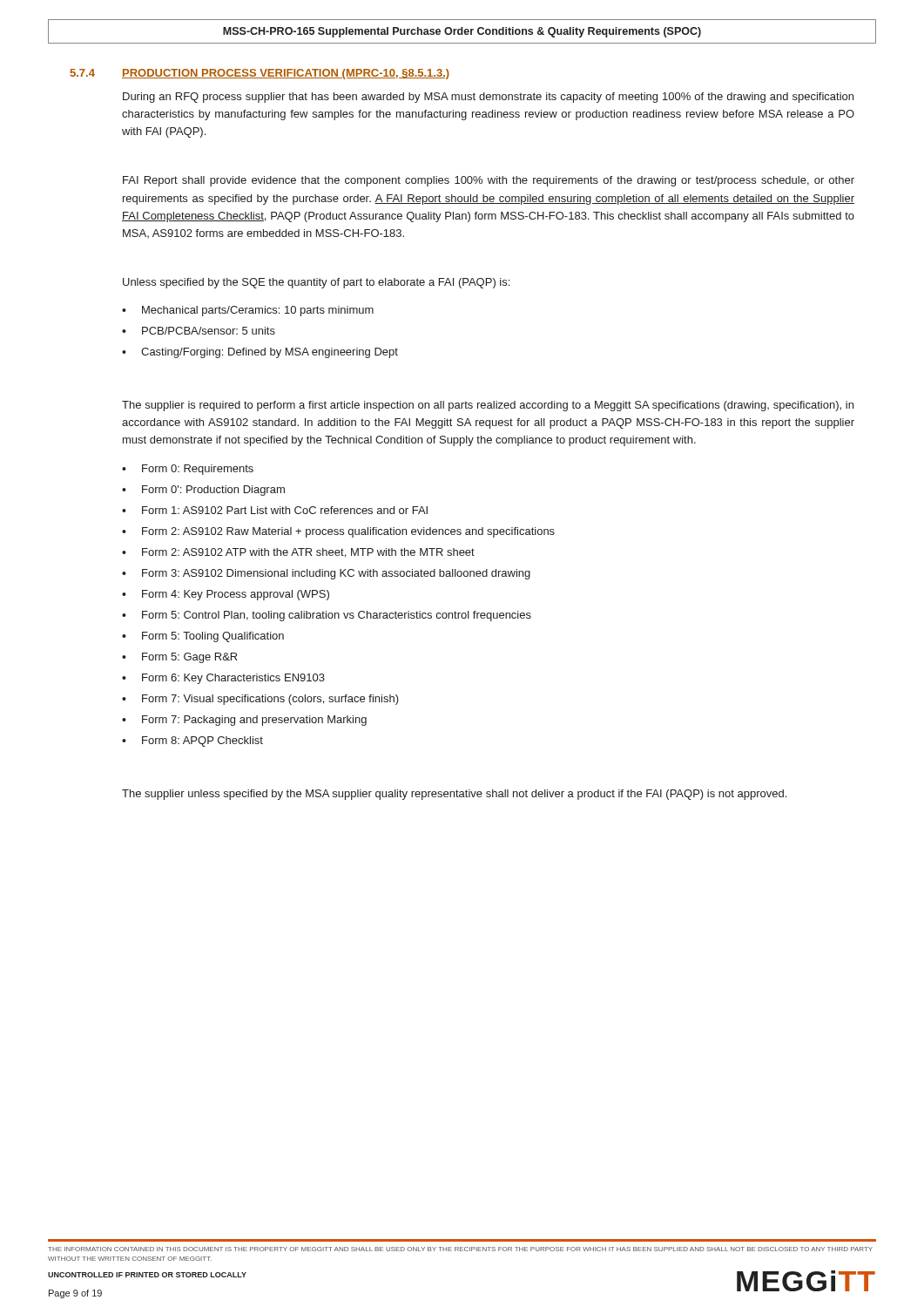
Task: Where is the passage that starts "Form 2: AS9102 Raw"?
Action: tap(348, 531)
